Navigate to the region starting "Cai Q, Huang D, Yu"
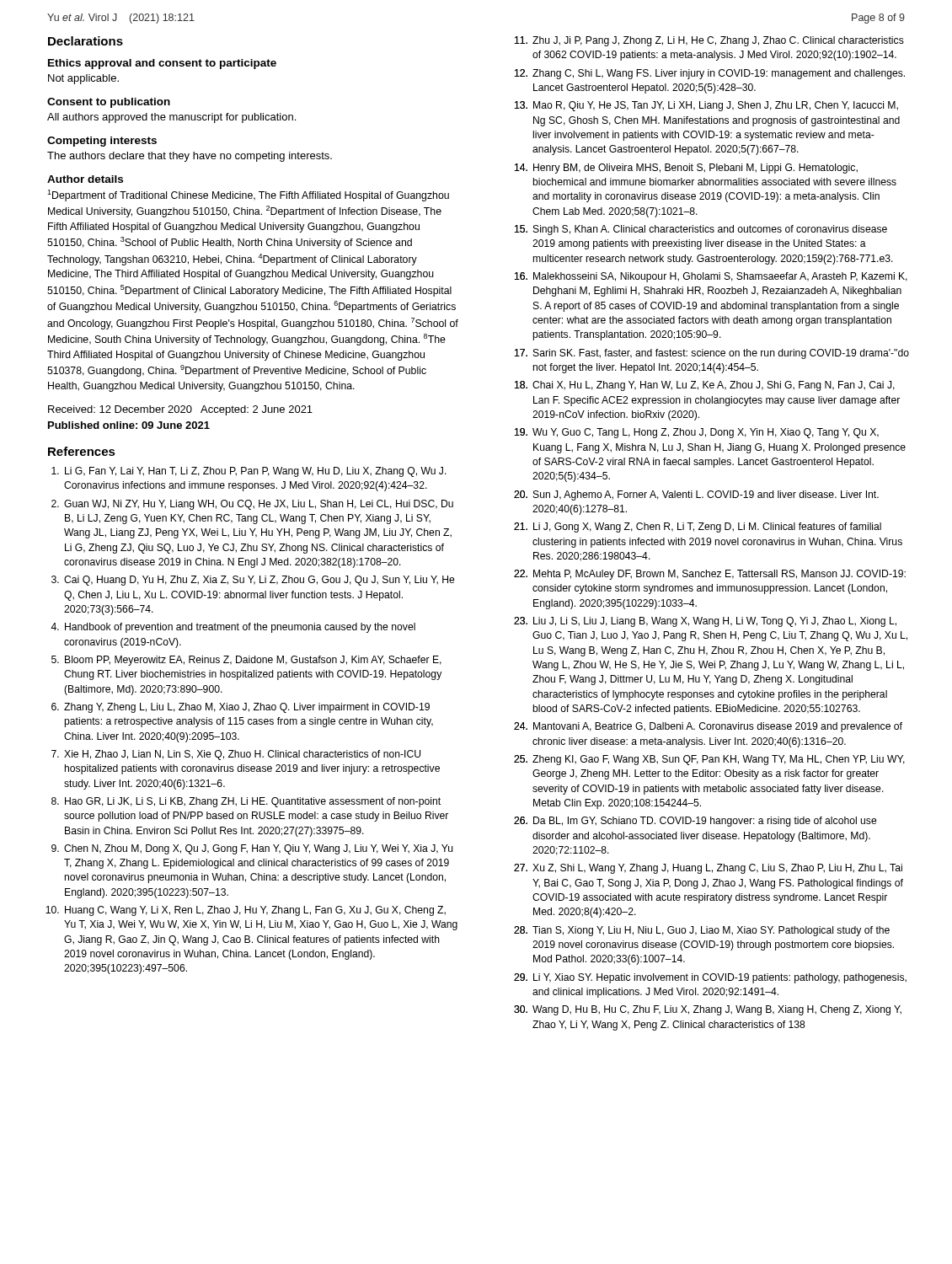Viewport: 952px width, 1264px height. point(259,595)
